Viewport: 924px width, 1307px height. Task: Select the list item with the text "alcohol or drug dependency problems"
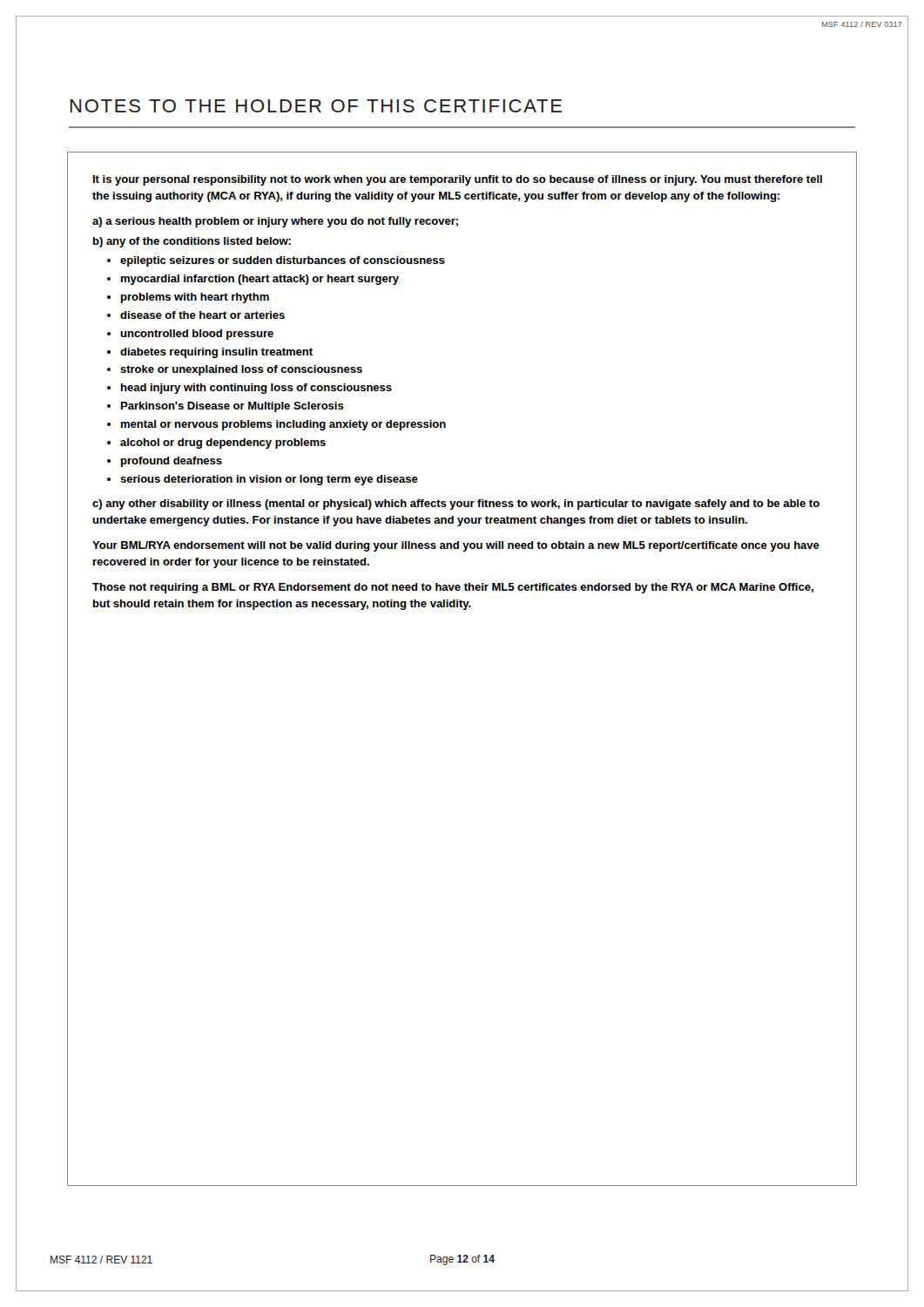(x=223, y=442)
